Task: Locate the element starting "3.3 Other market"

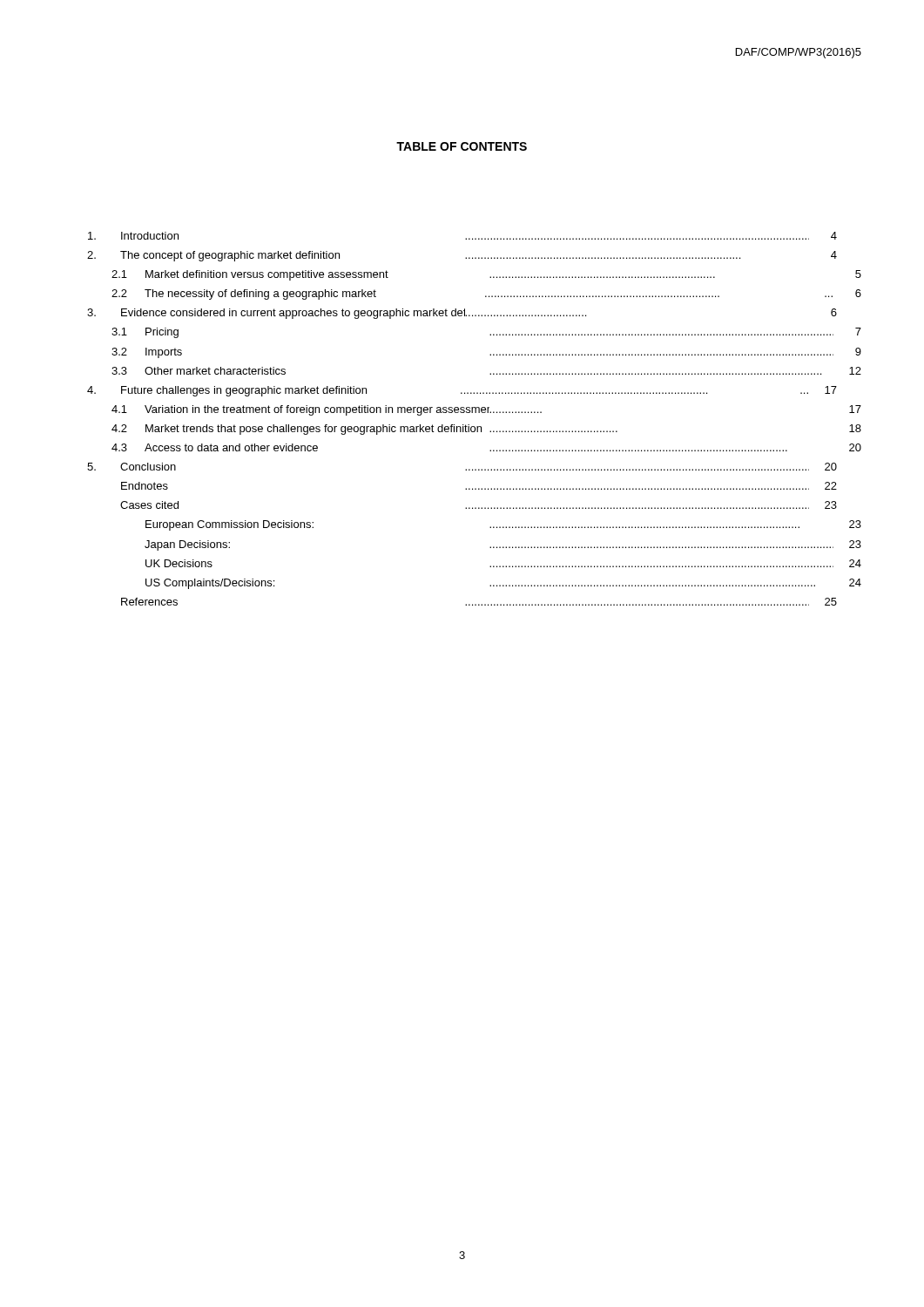Action: point(486,371)
